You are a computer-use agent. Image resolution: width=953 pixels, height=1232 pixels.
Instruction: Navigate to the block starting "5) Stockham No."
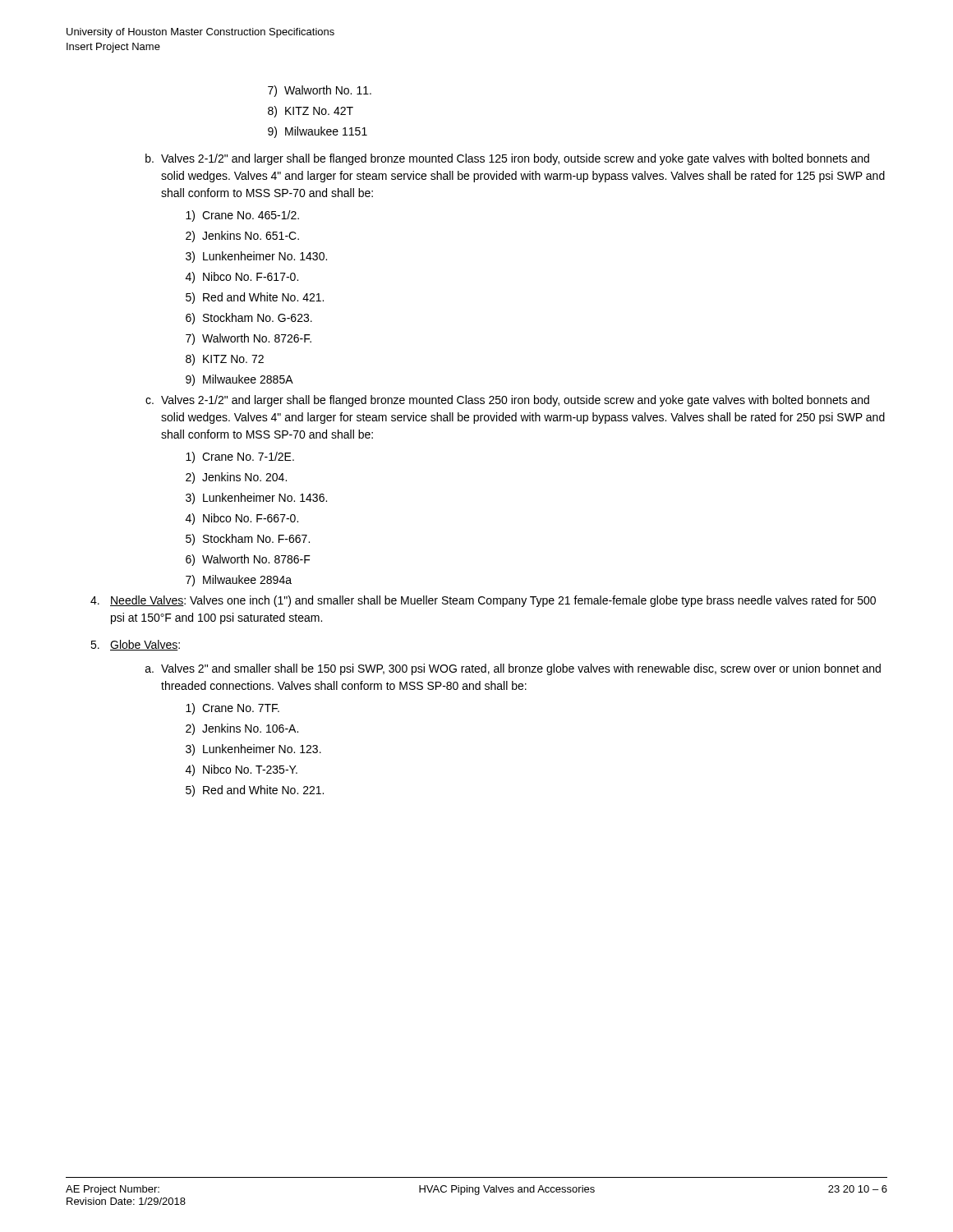248,540
